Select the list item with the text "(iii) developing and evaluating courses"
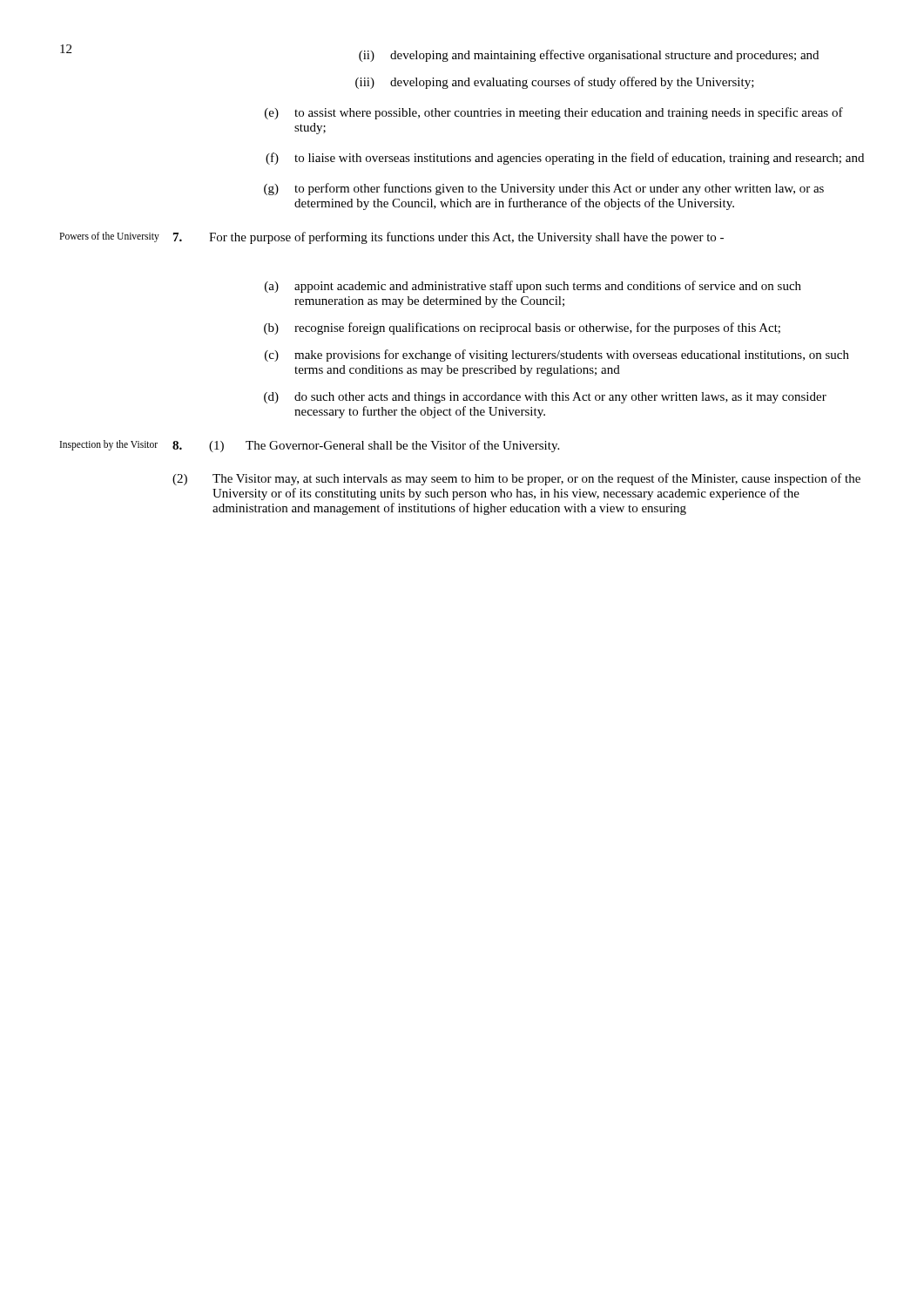 [597, 82]
